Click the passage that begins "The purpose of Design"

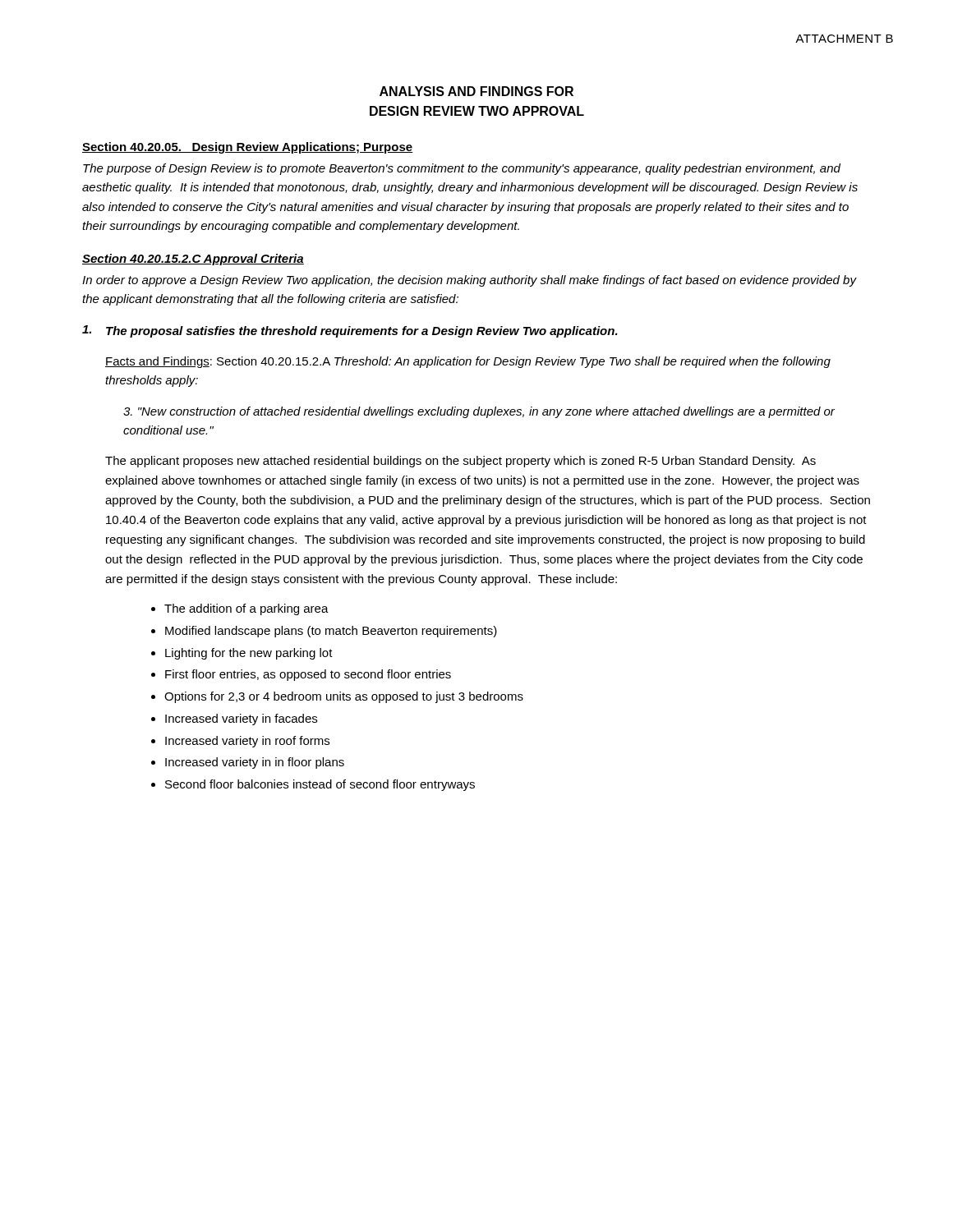[x=470, y=197]
